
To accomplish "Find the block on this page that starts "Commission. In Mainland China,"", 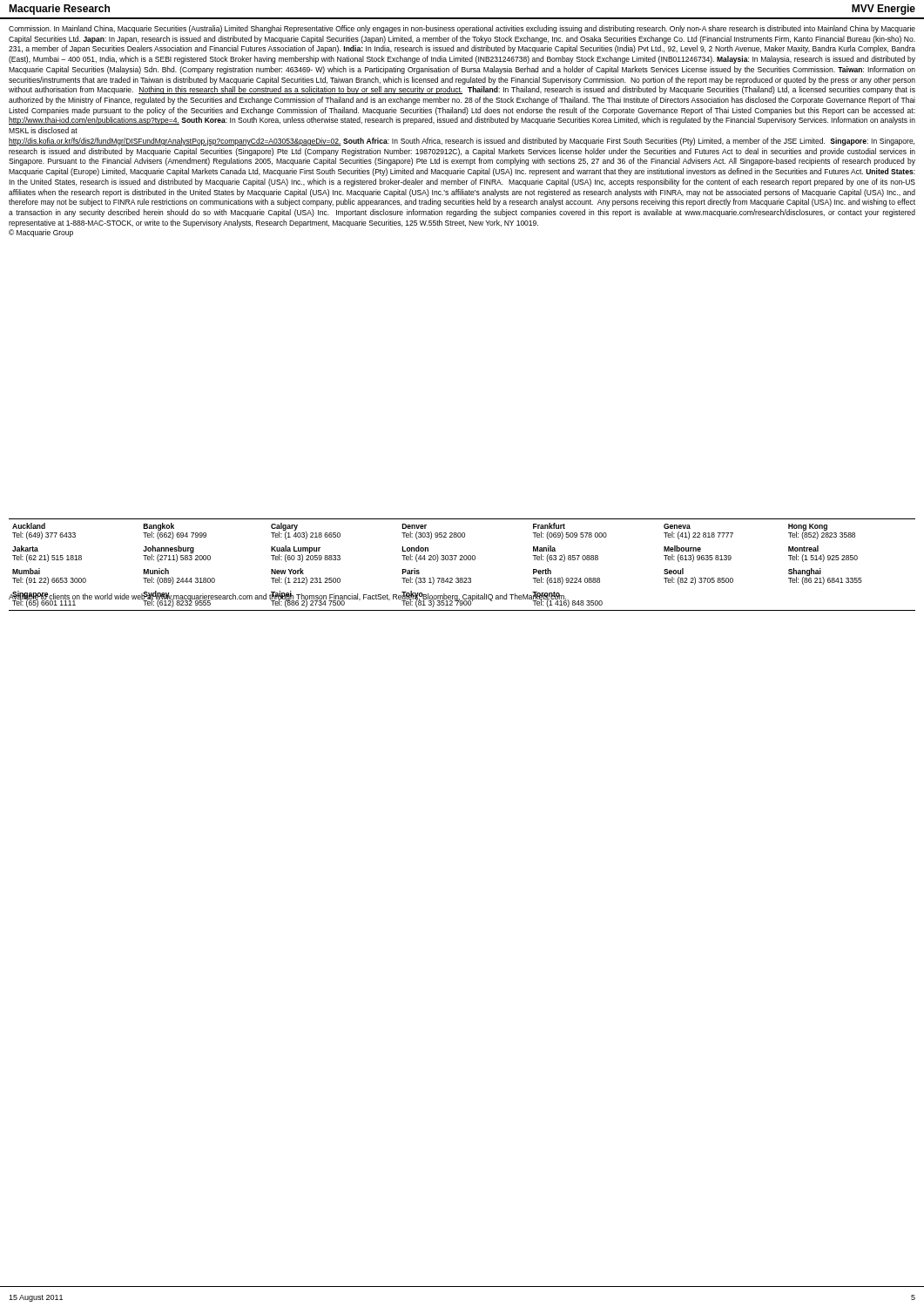I will tap(462, 131).
